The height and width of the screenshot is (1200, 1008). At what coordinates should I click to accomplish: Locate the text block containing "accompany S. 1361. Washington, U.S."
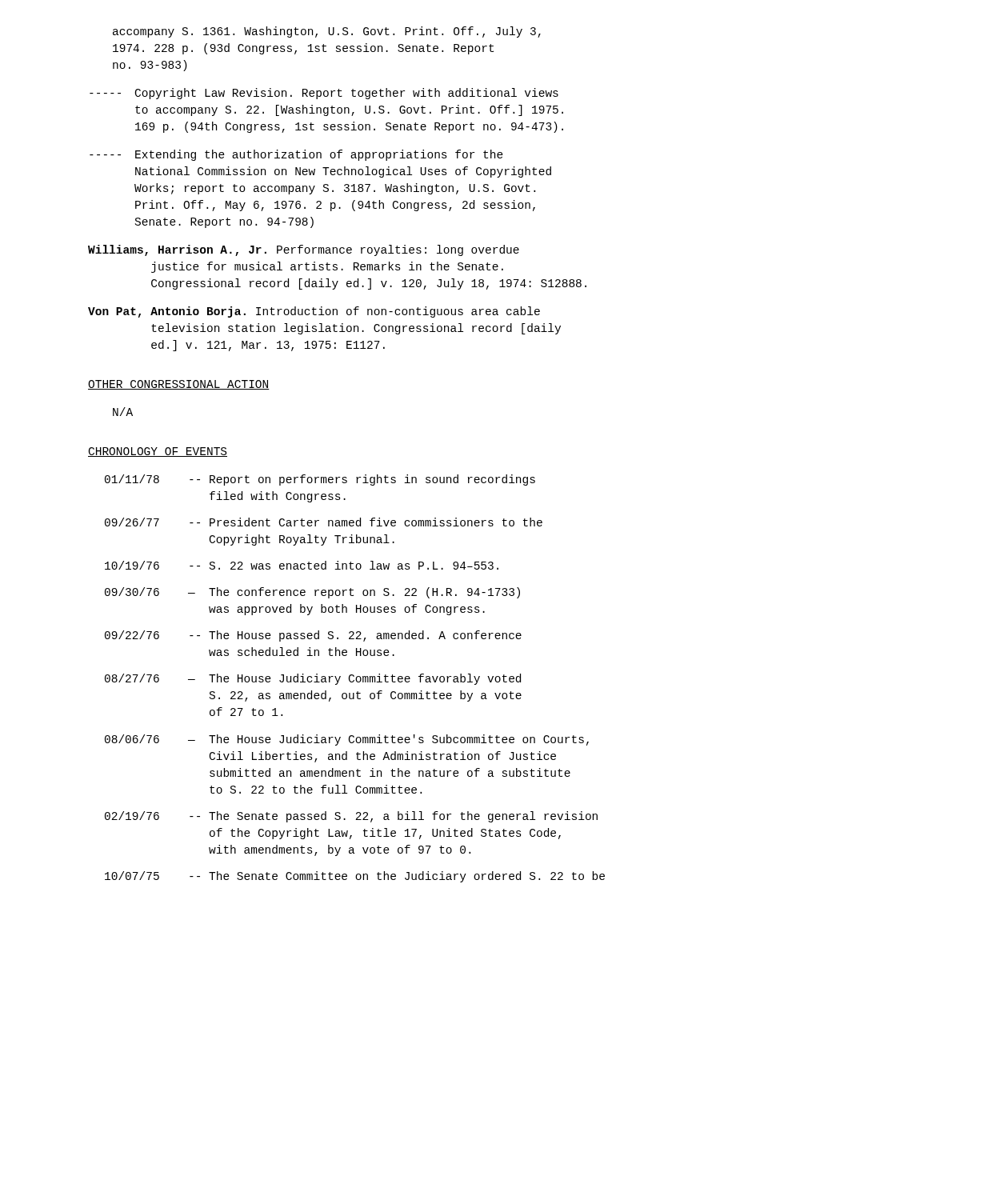click(x=328, y=49)
